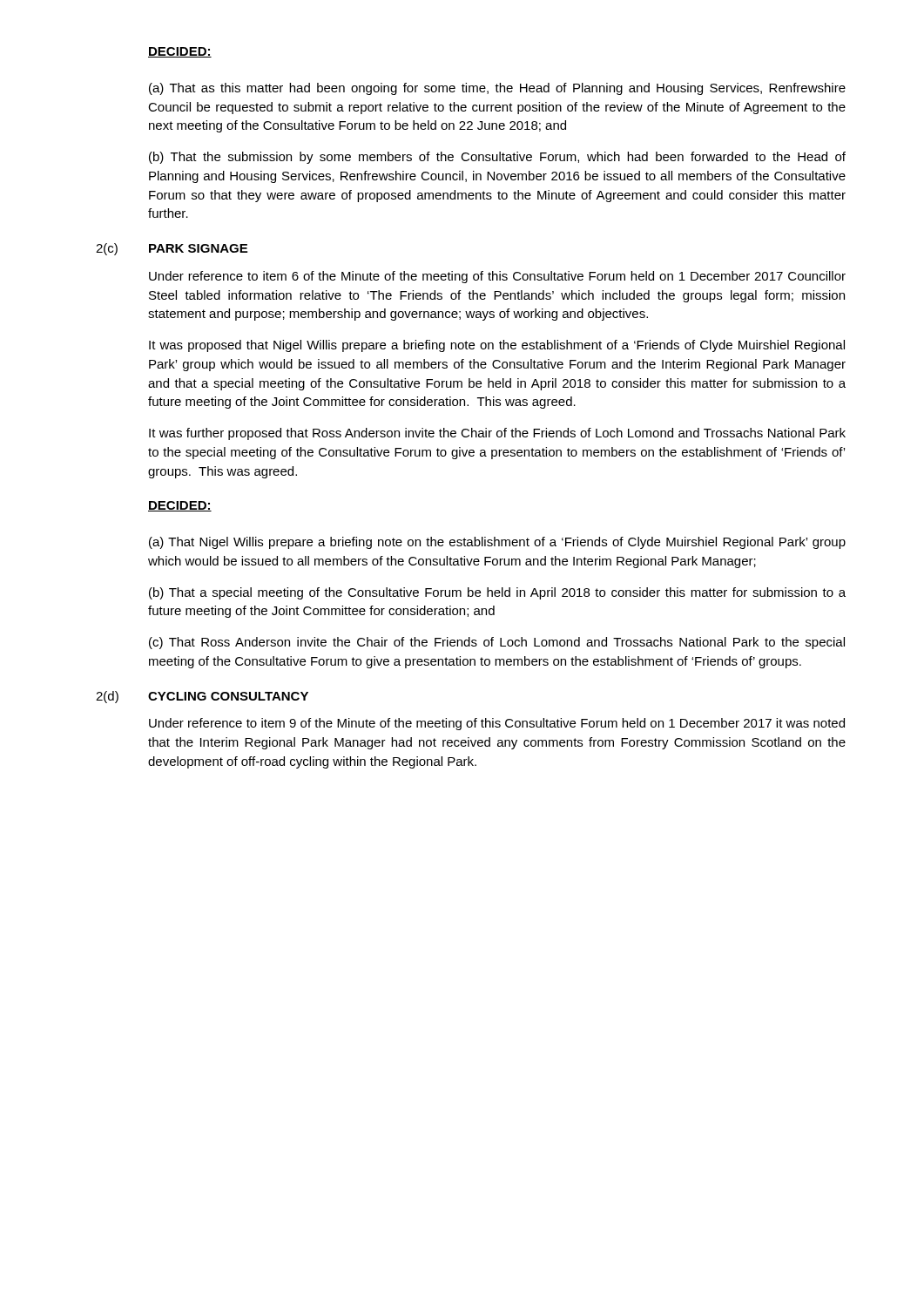Click on the text starting "(a) That Nigel Willis prepare"

(497, 551)
